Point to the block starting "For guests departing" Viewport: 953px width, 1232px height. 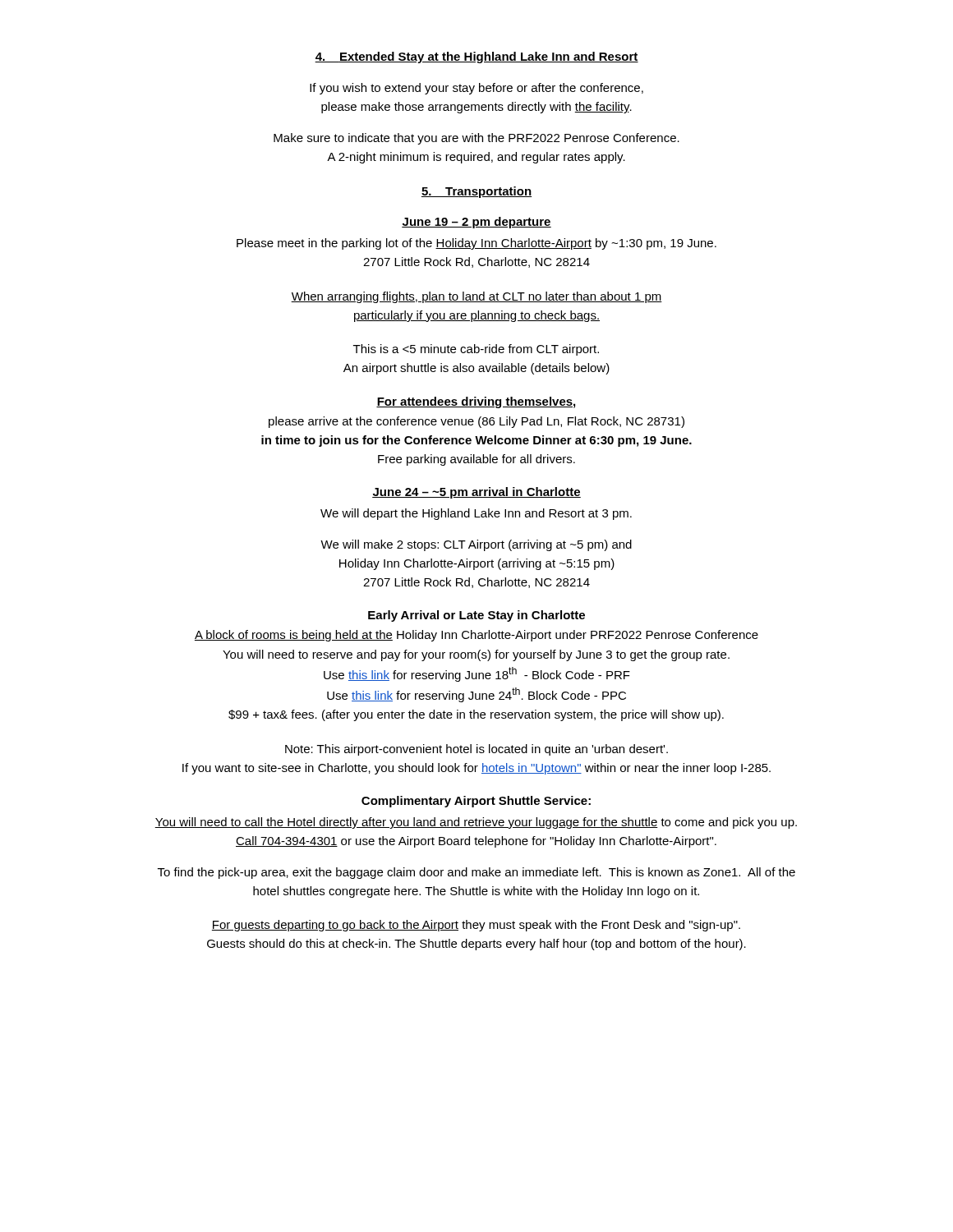[x=476, y=934]
